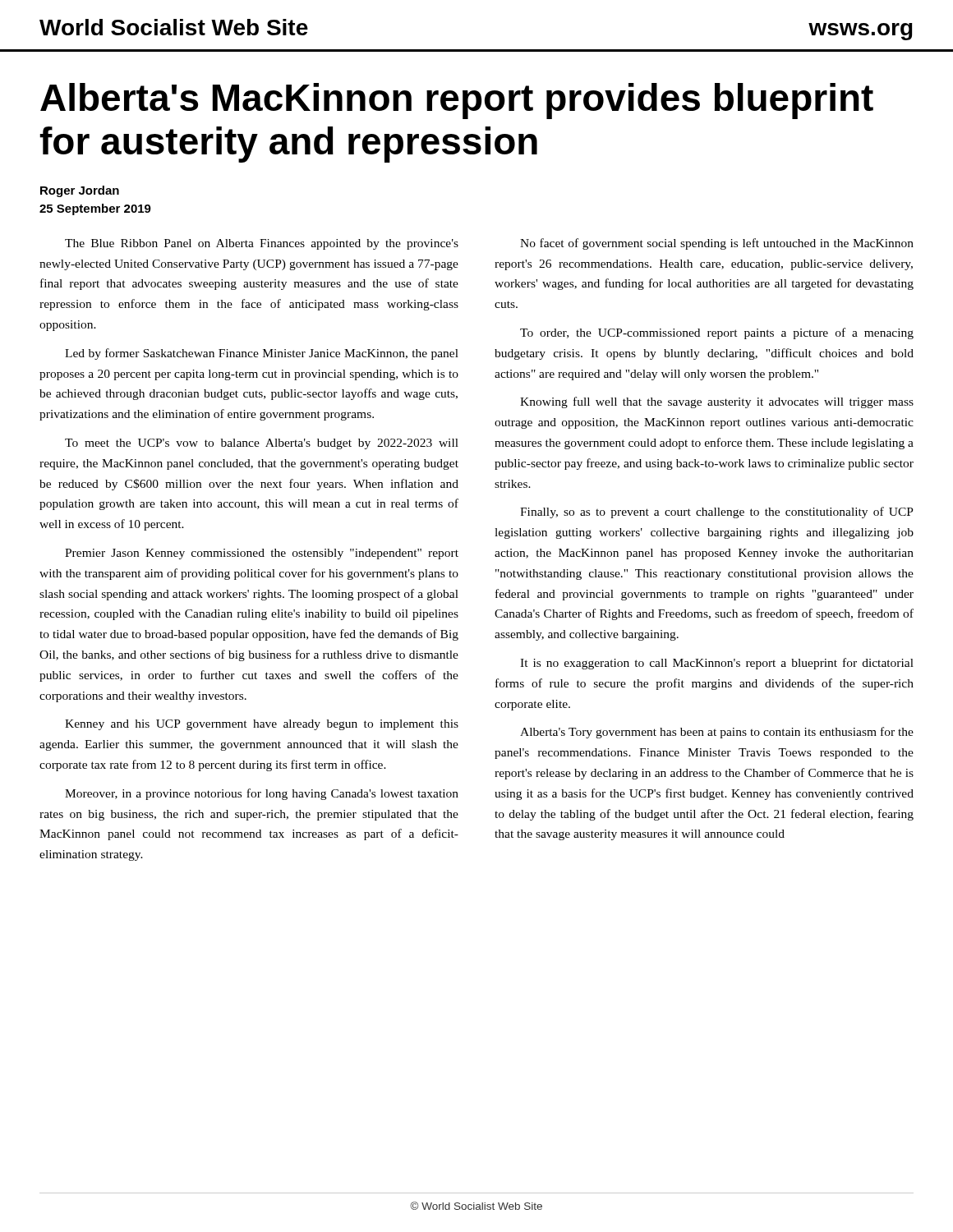Image resolution: width=953 pixels, height=1232 pixels.
Task: Locate the block of text that opens with "It is no"
Action: click(704, 683)
